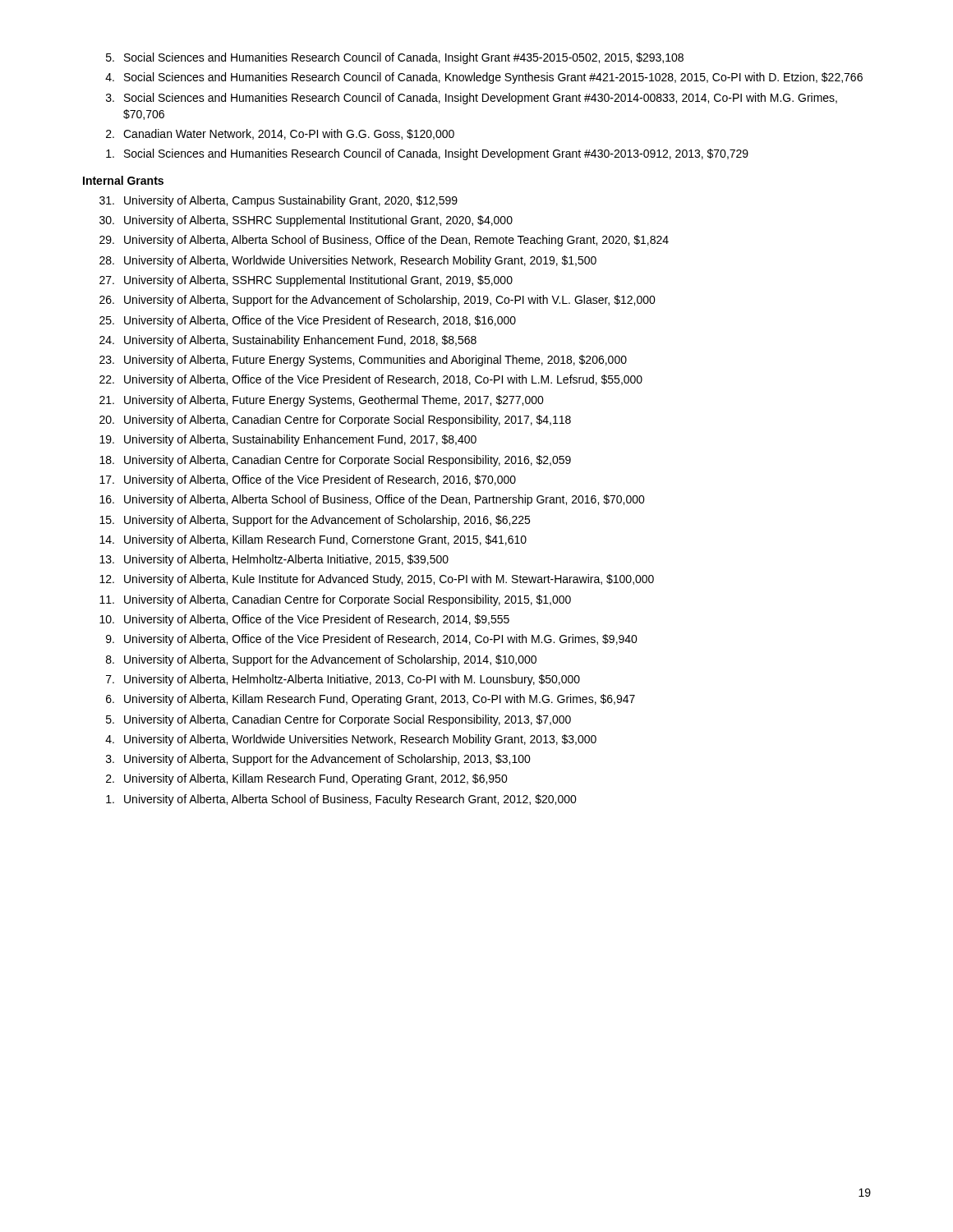Point to the block starting "12. University of Alberta, Kule Institute for Advanced"
953x1232 pixels.
click(476, 579)
